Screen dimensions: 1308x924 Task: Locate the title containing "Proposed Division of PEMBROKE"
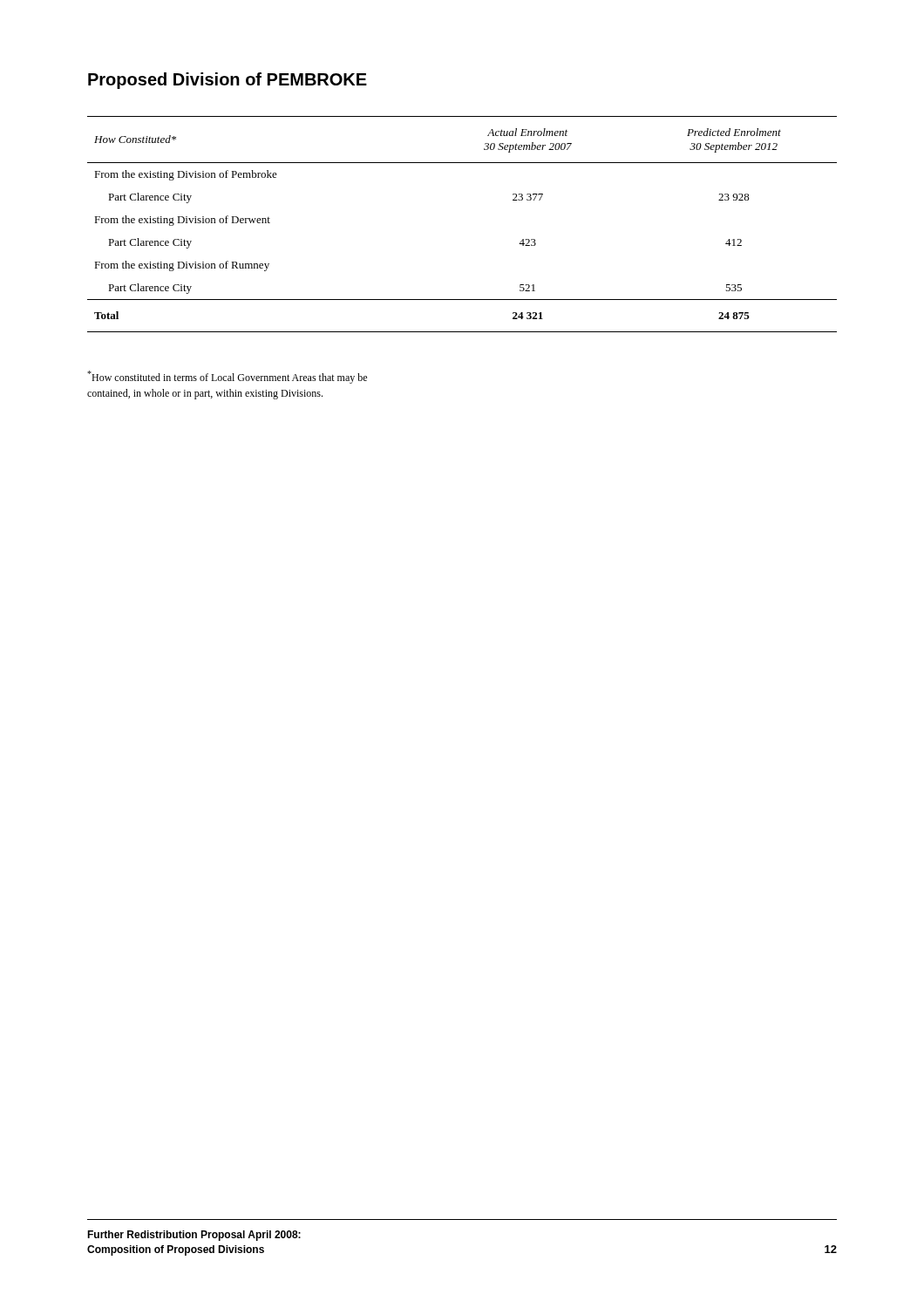(x=227, y=79)
